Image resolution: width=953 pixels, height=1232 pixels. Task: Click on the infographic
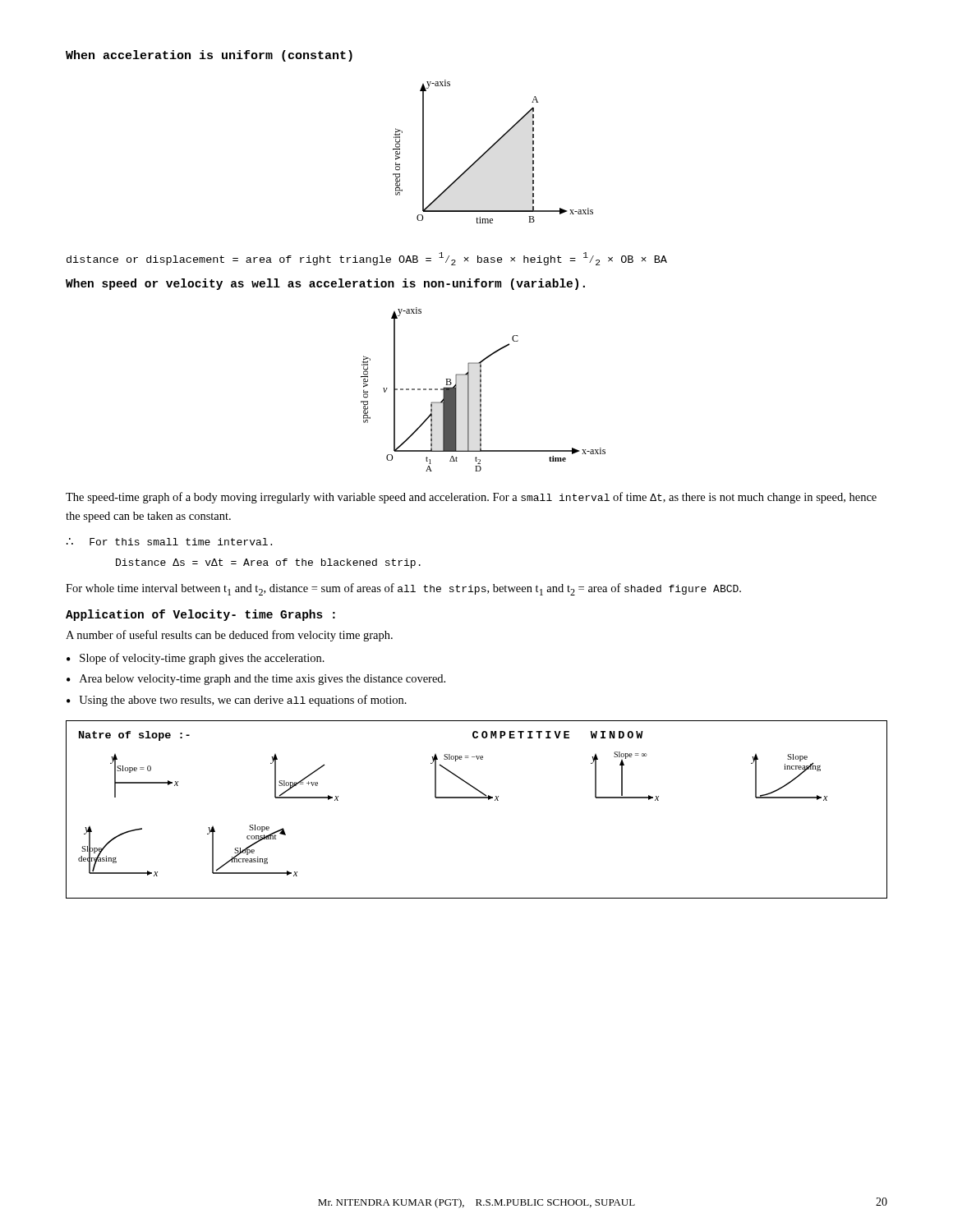(476, 810)
